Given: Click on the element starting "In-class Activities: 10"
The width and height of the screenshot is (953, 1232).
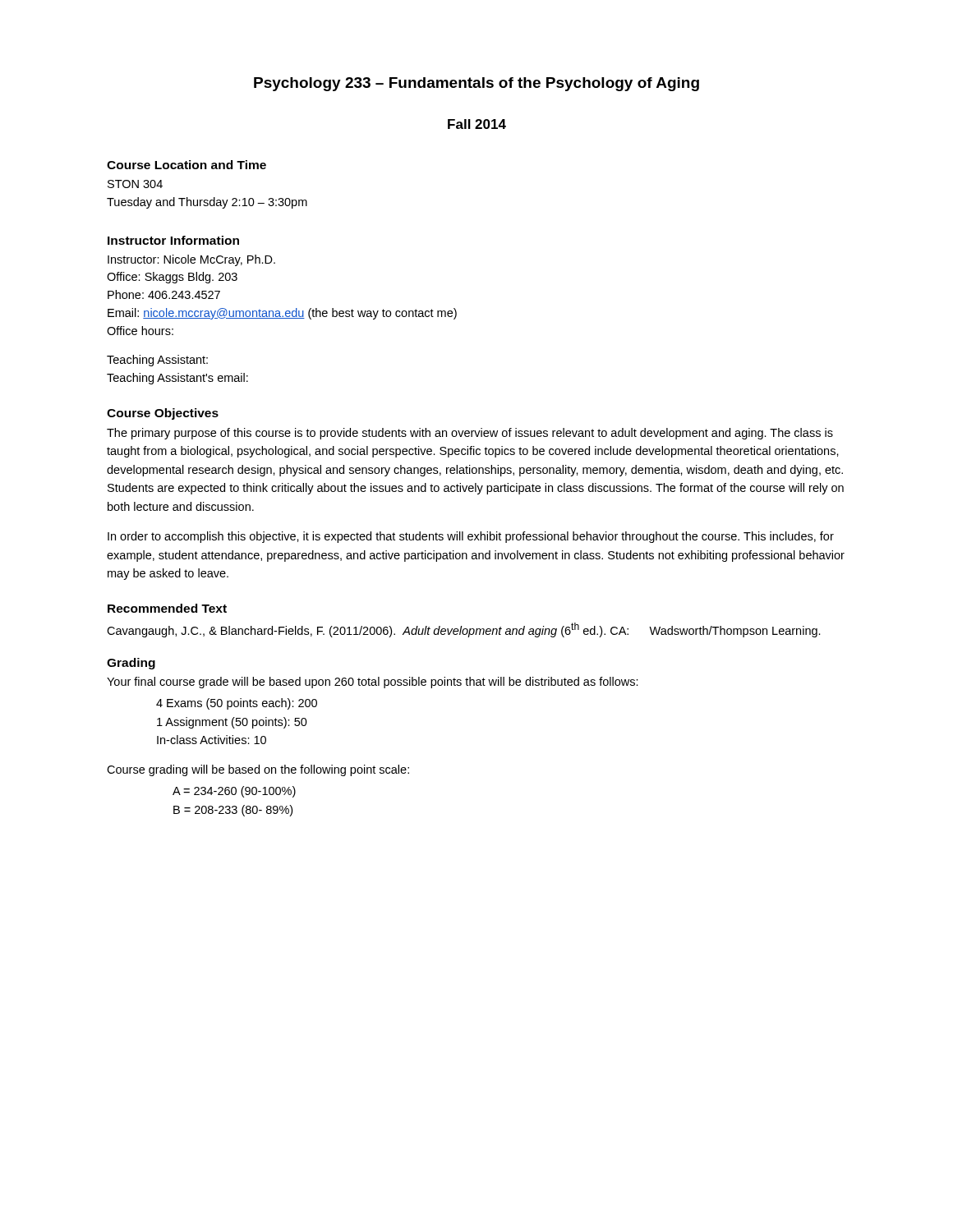Looking at the screenshot, I should point(211,740).
